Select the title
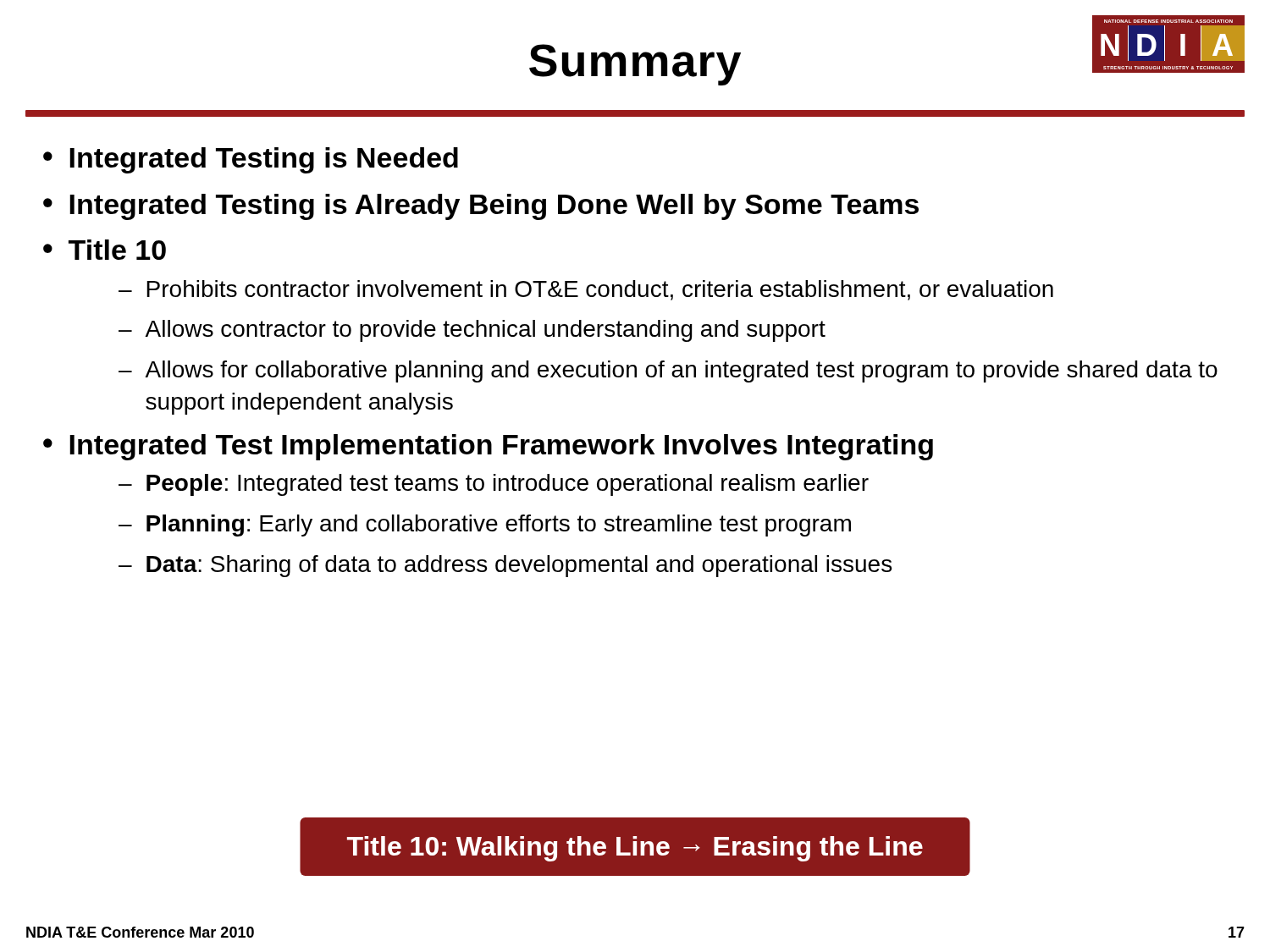1270x952 pixels. [x=635, y=47]
